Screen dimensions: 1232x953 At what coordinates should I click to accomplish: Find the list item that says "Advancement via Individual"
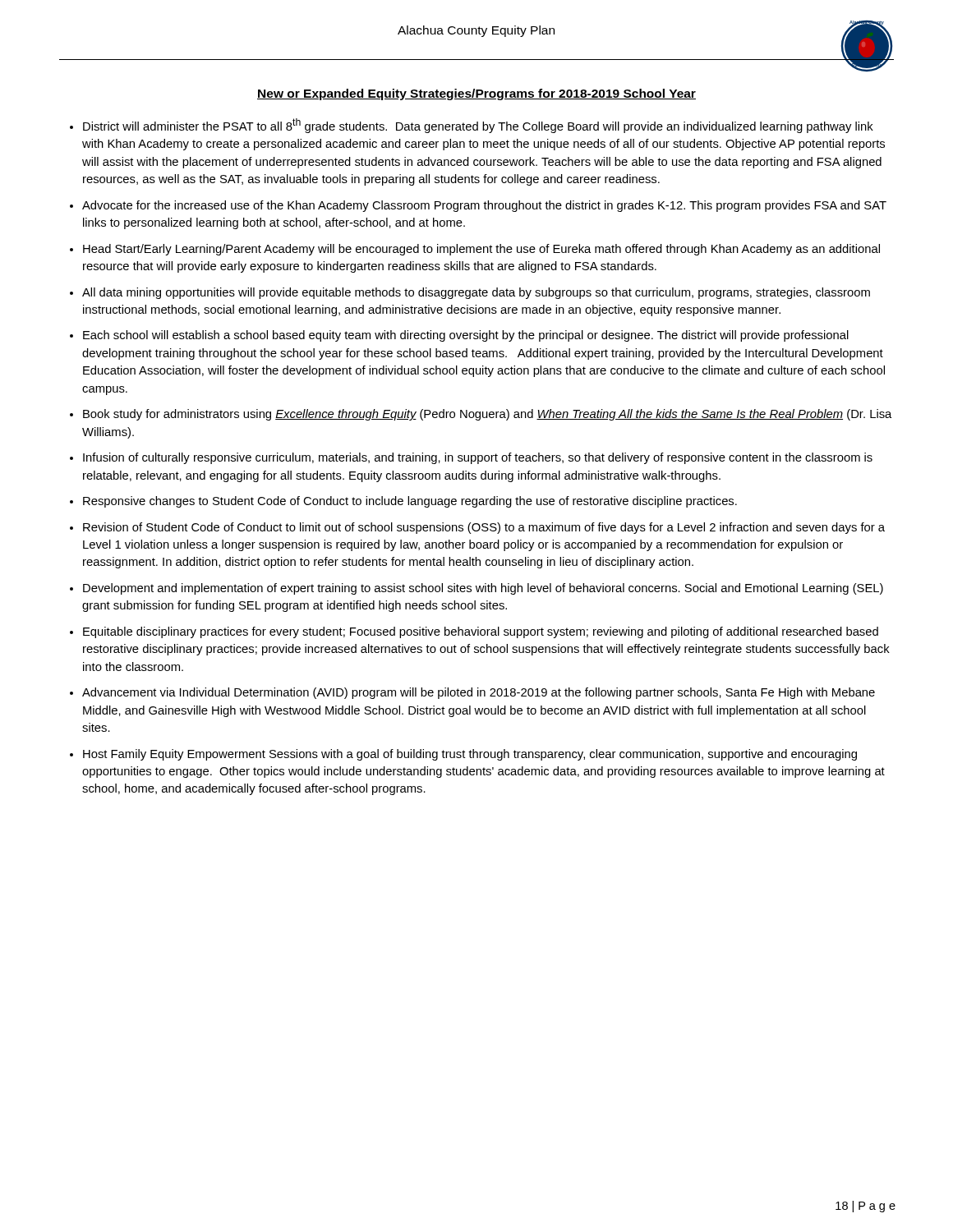click(x=479, y=710)
